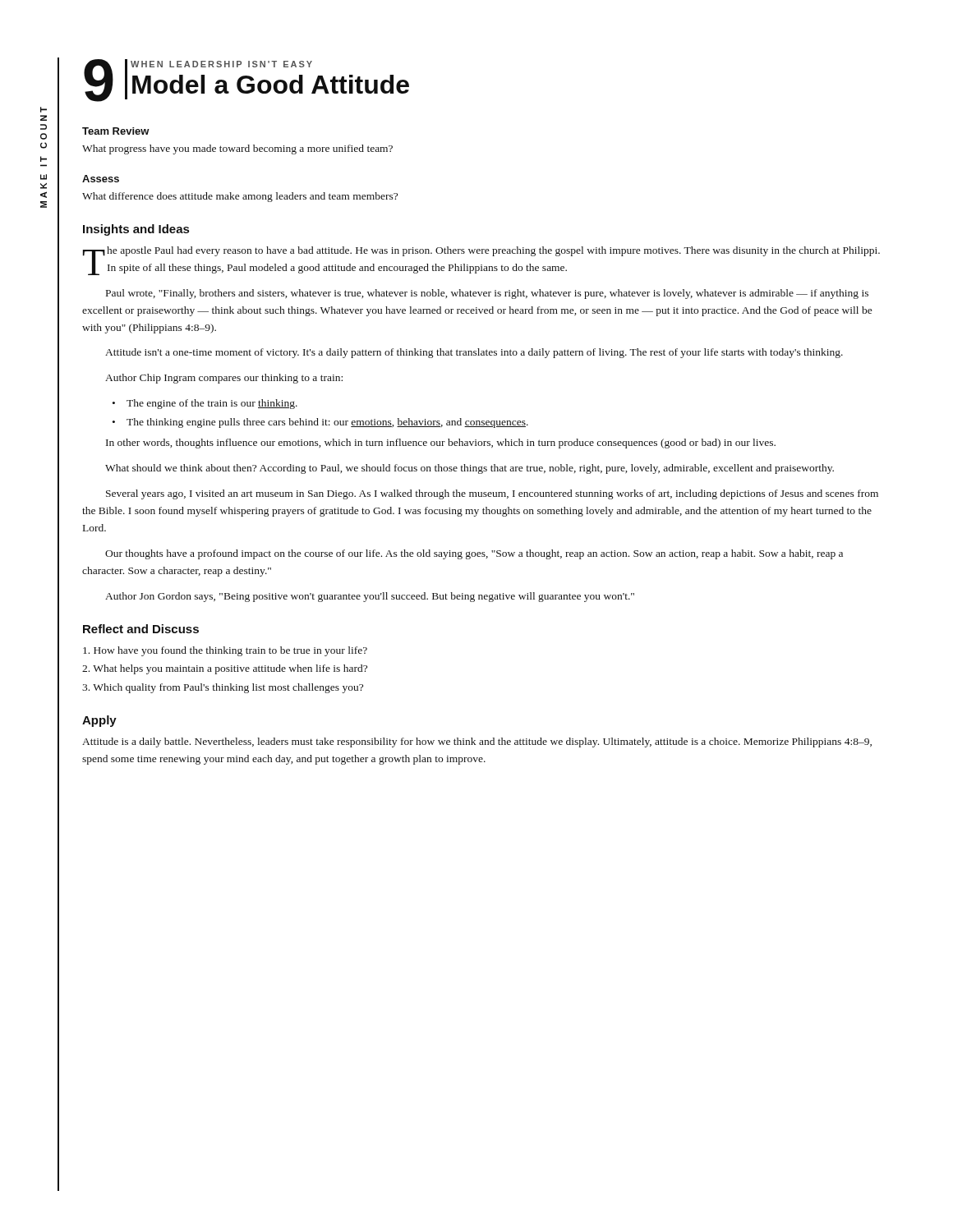The width and height of the screenshot is (953, 1232).
Task: Locate the block of text that opens with "Paul wrote, "Finally, brothers and sisters, whatever is"
Action: coord(477,310)
